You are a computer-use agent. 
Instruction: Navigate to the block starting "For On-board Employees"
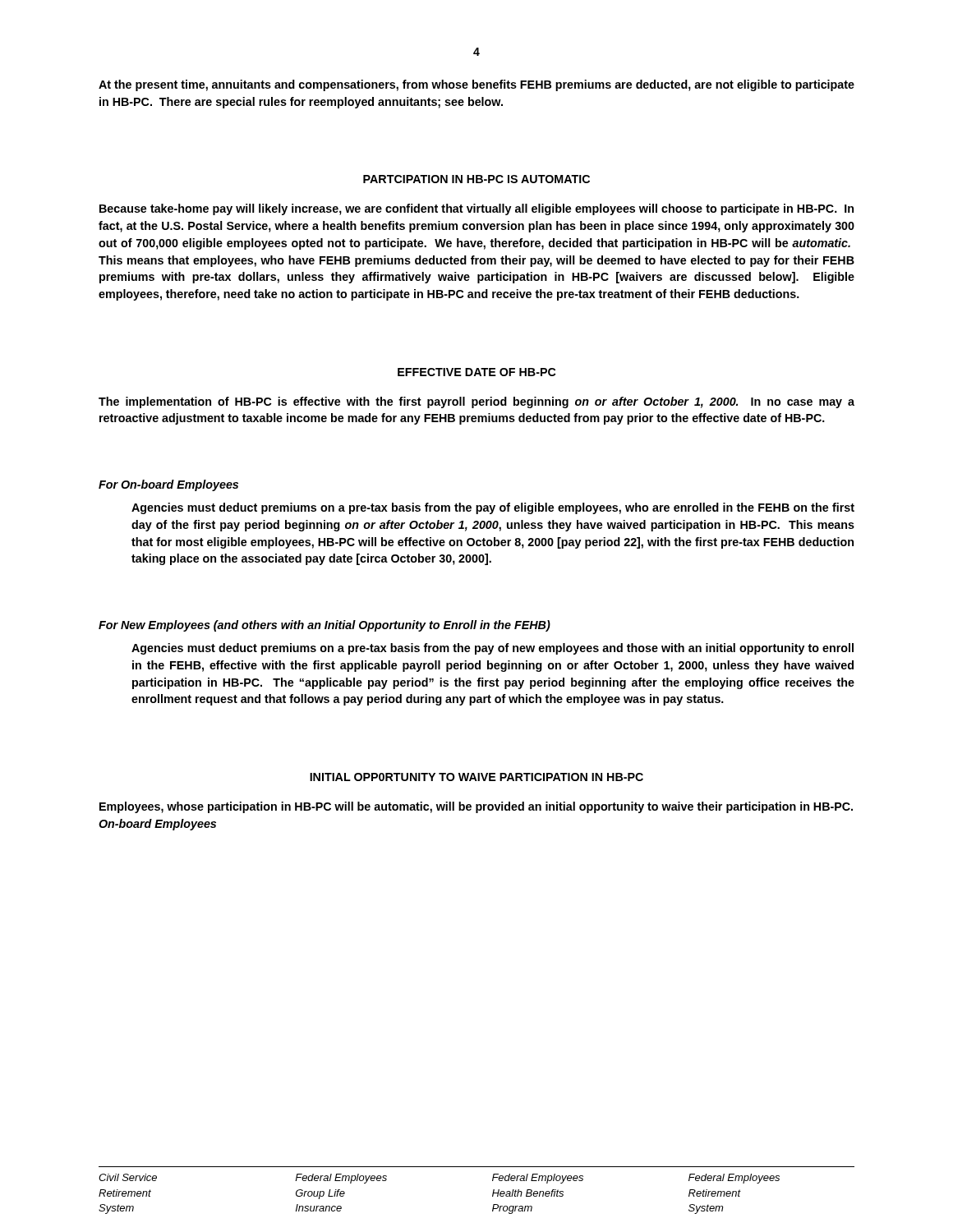coord(169,485)
